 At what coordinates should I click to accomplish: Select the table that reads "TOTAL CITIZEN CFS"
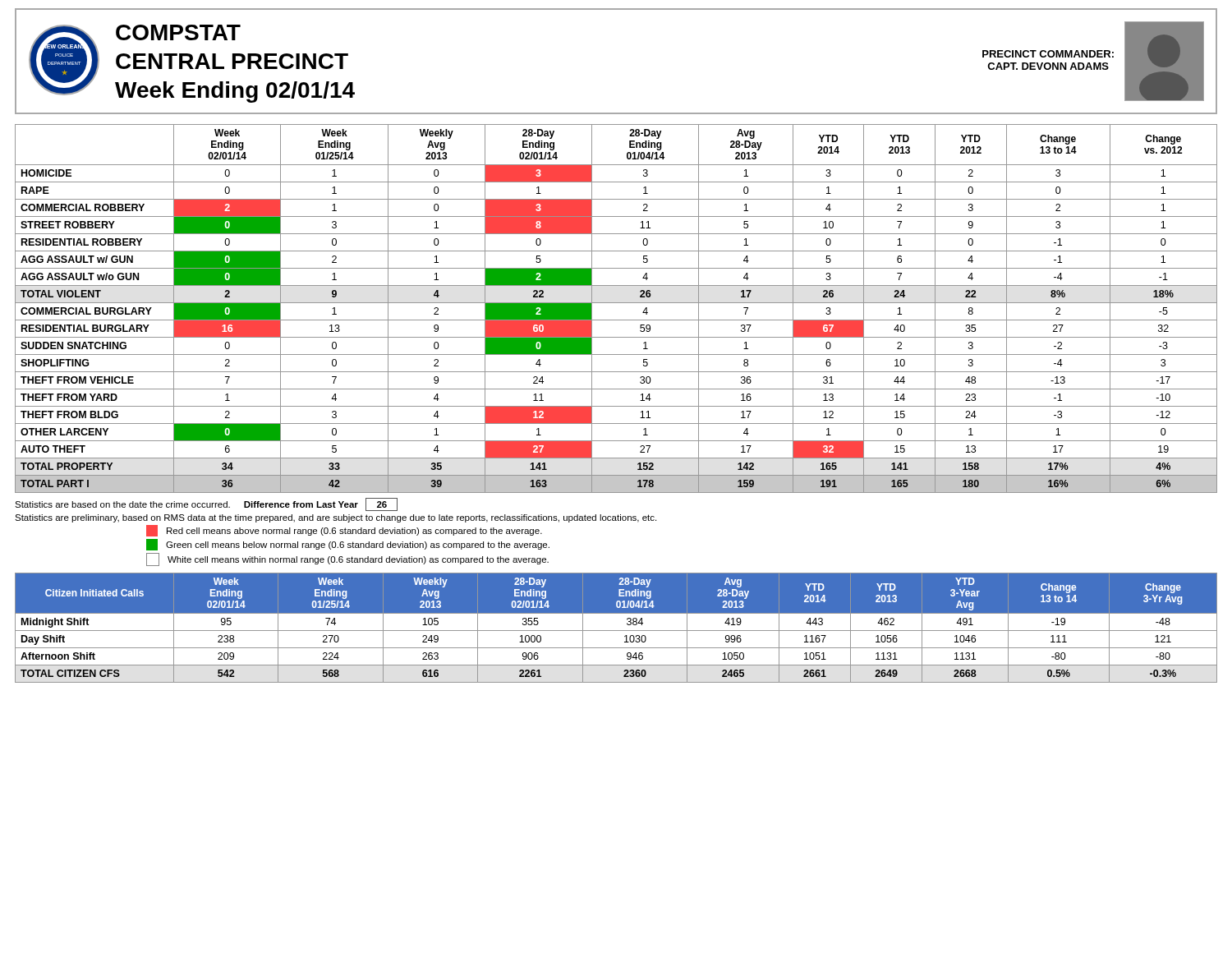click(616, 628)
